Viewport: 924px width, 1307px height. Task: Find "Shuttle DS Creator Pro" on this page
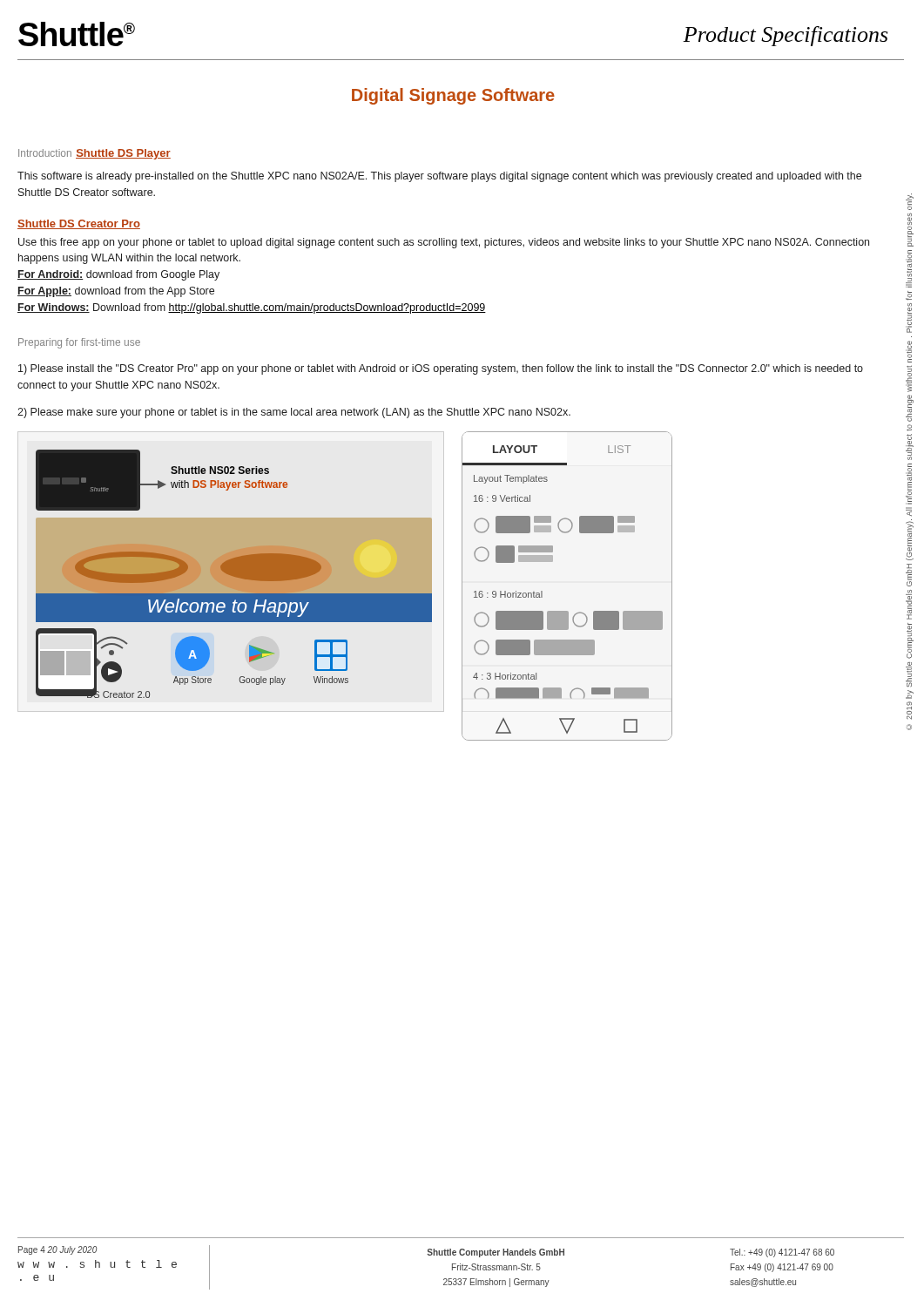coord(79,222)
